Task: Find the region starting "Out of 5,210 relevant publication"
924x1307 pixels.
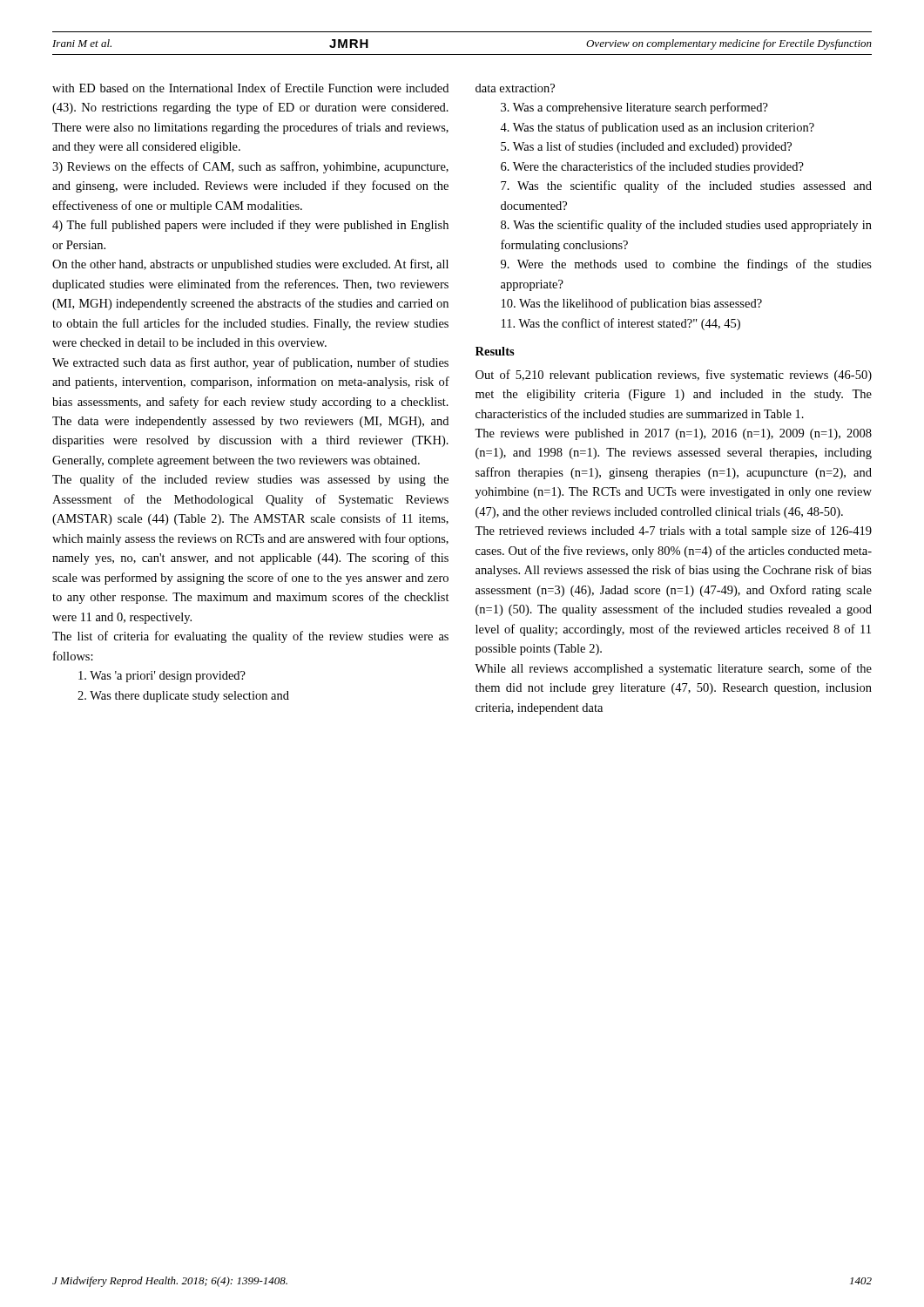Action: (x=673, y=541)
